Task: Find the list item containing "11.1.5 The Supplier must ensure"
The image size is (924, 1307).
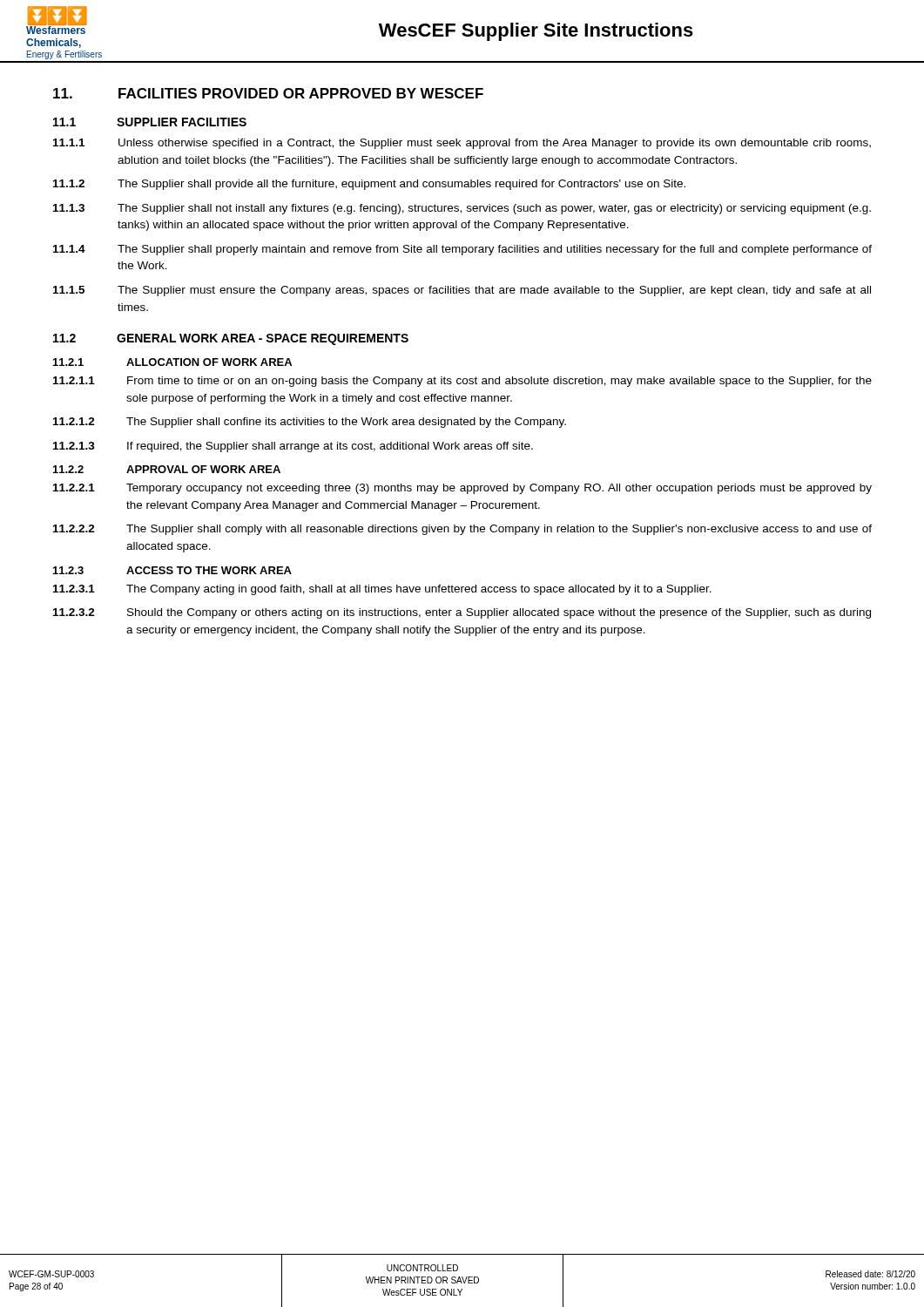Action: [x=462, y=298]
